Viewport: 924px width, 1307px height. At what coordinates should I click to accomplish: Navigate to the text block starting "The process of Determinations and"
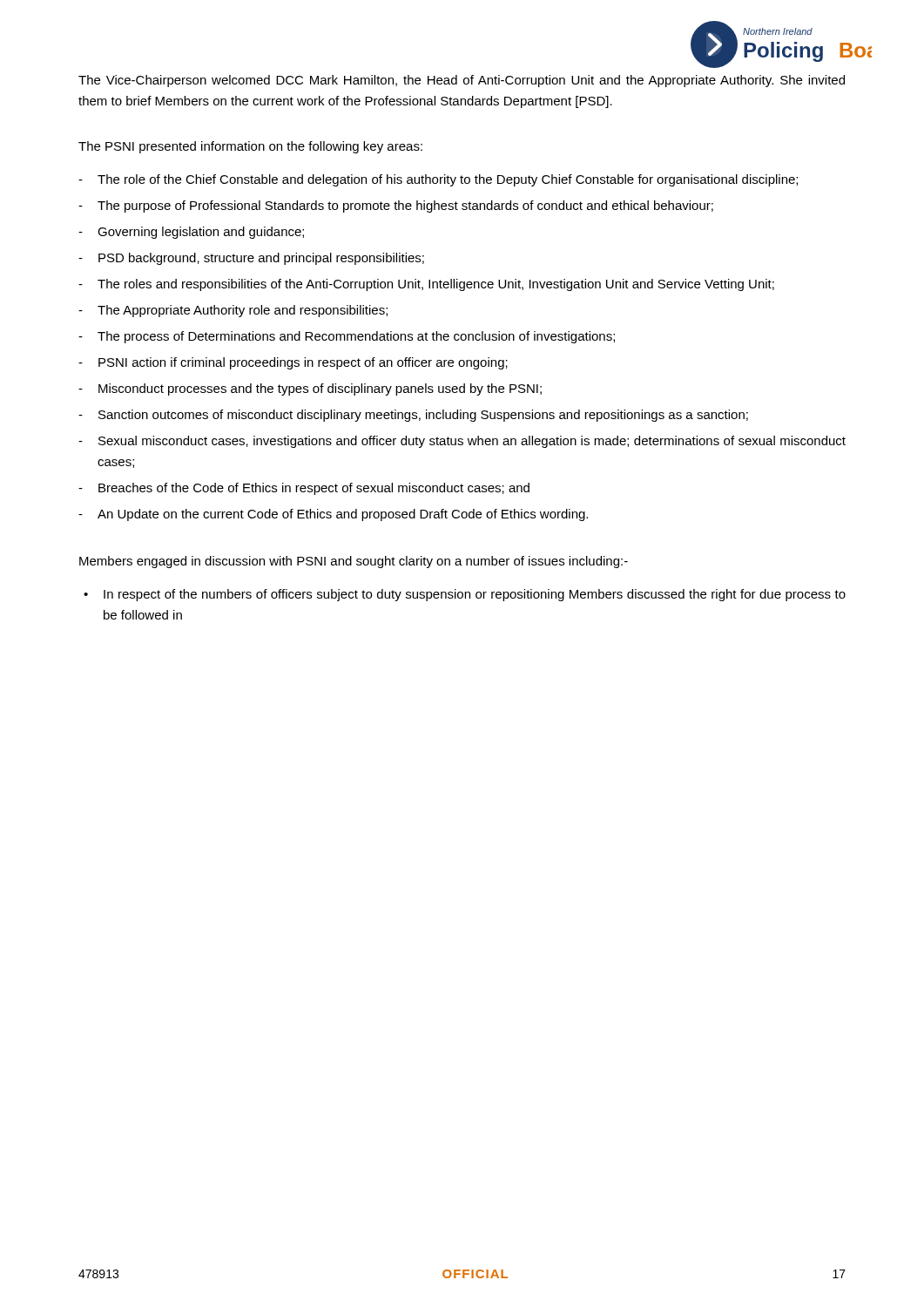(357, 336)
